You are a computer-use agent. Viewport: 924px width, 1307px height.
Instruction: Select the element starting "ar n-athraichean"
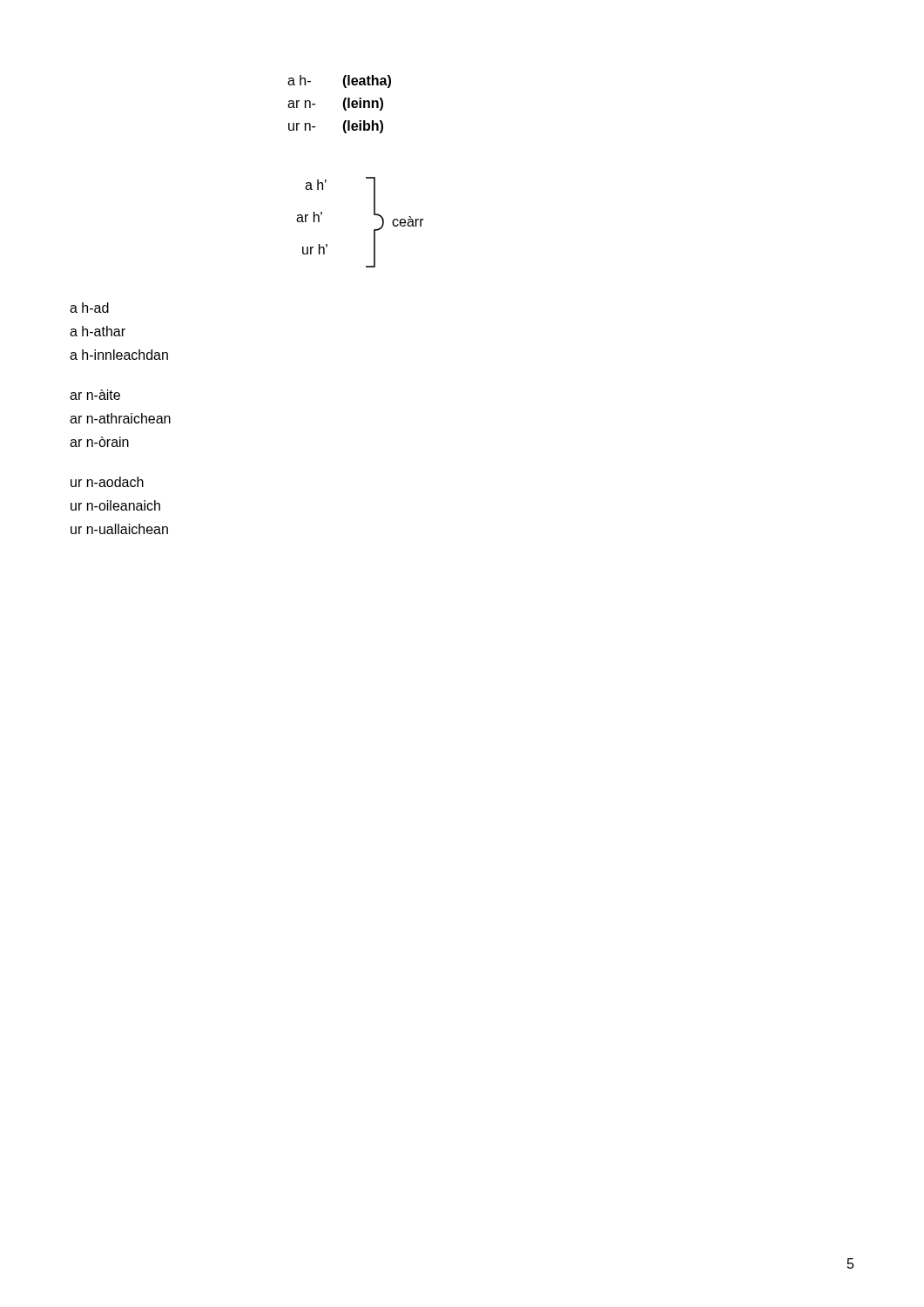pos(120,419)
